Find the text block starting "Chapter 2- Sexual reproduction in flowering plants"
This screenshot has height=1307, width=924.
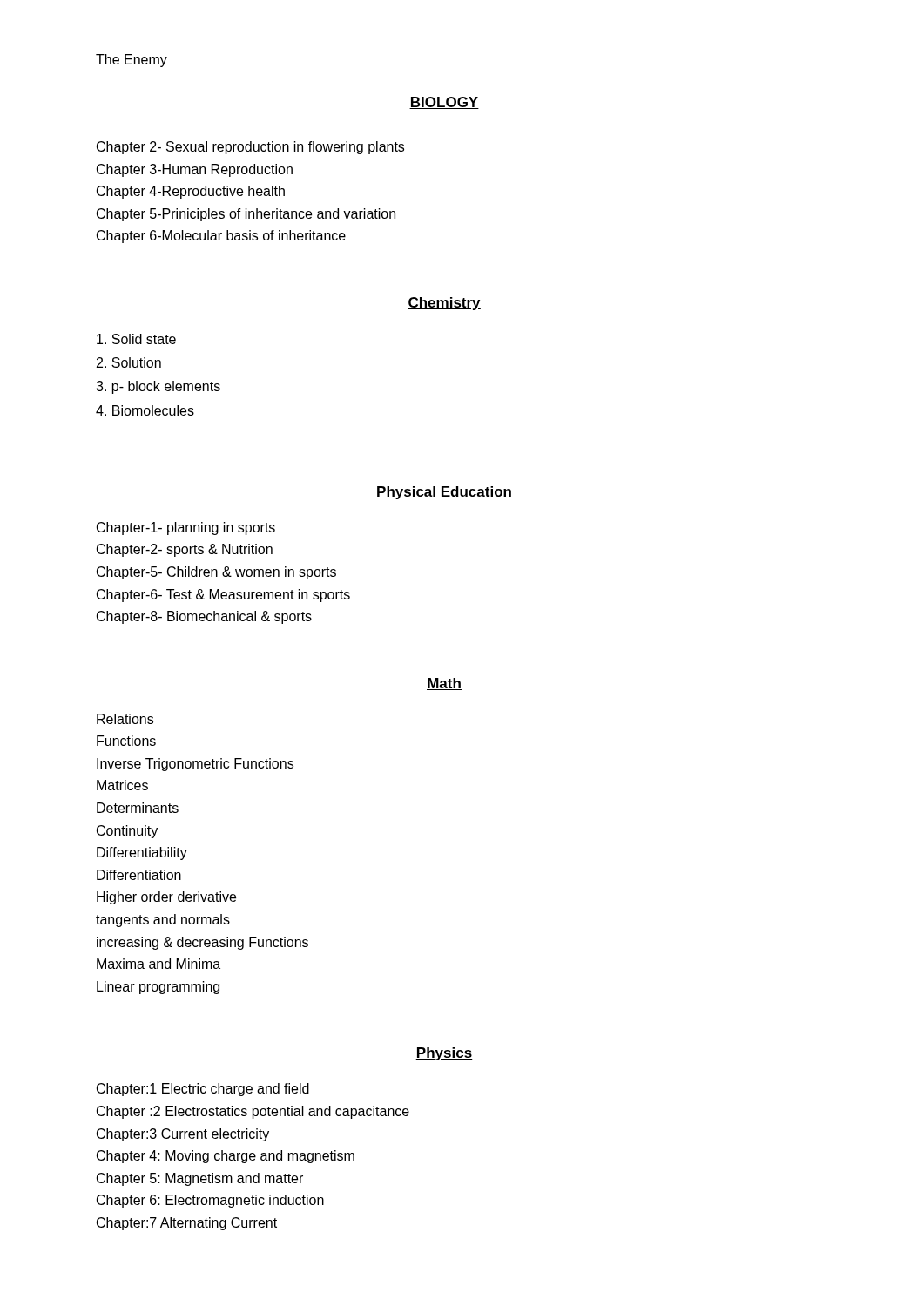pos(250,191)
